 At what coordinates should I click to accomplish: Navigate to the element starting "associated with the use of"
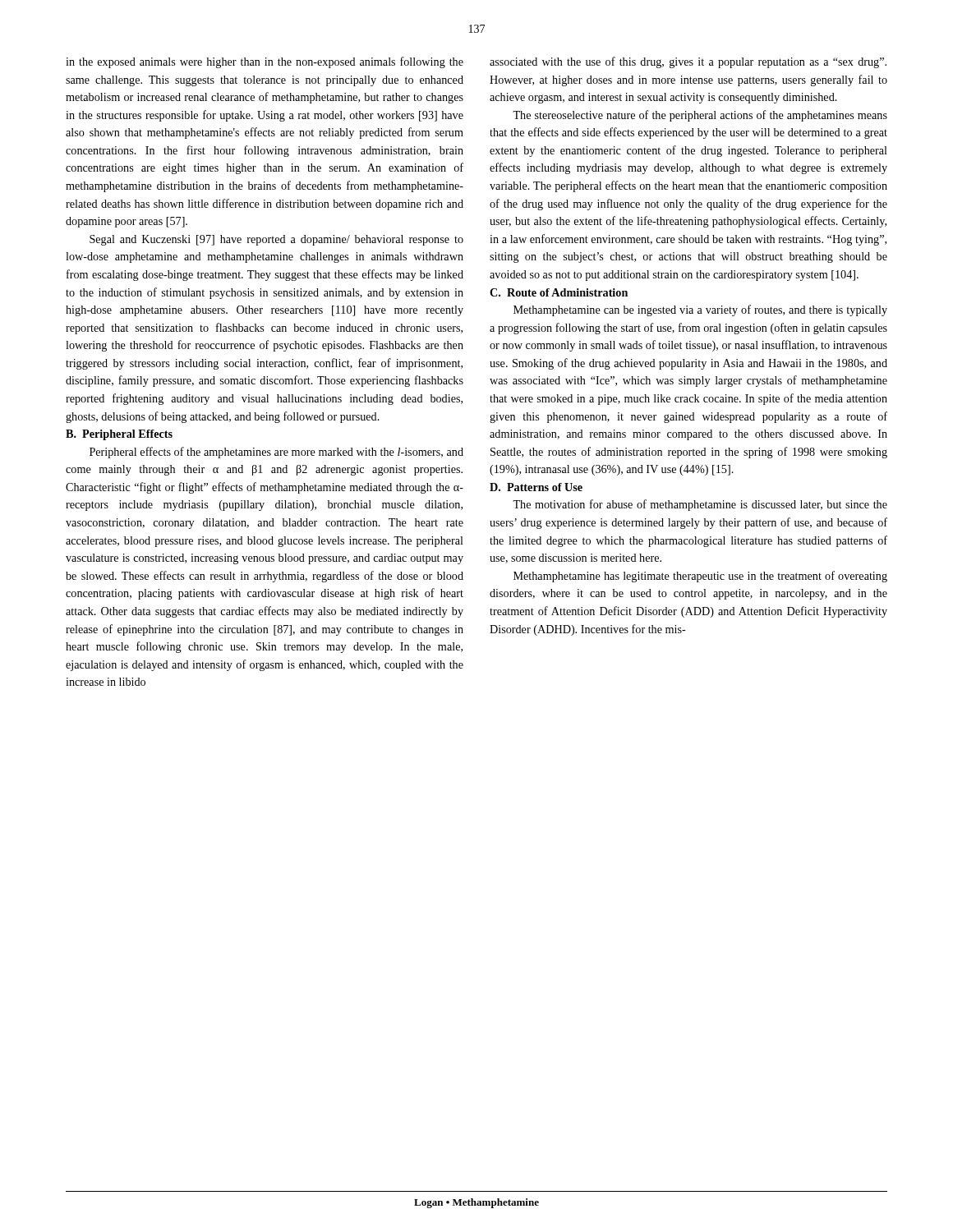[688, 80]
